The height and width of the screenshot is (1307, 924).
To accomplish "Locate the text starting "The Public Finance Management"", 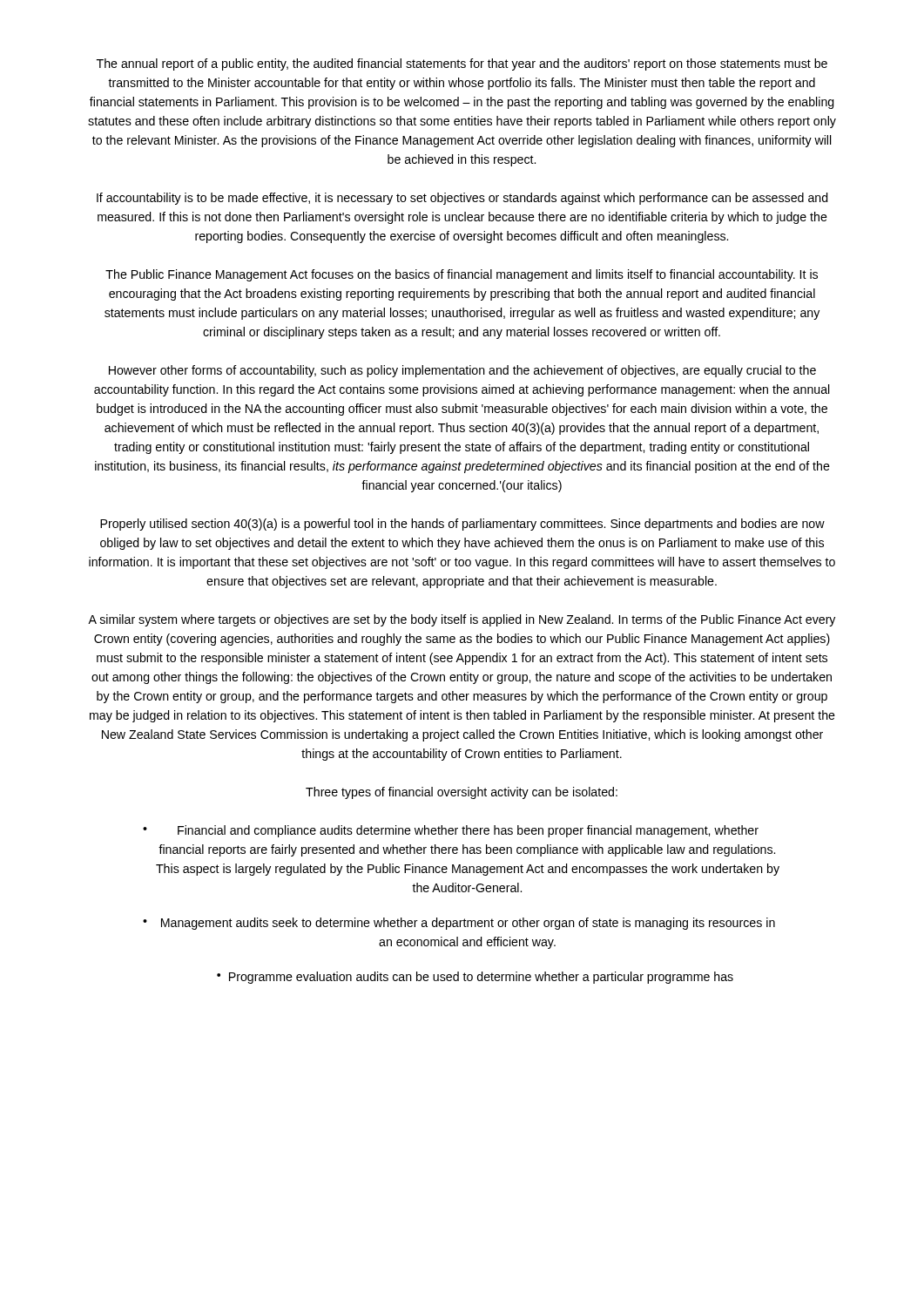I will (462, 303).
